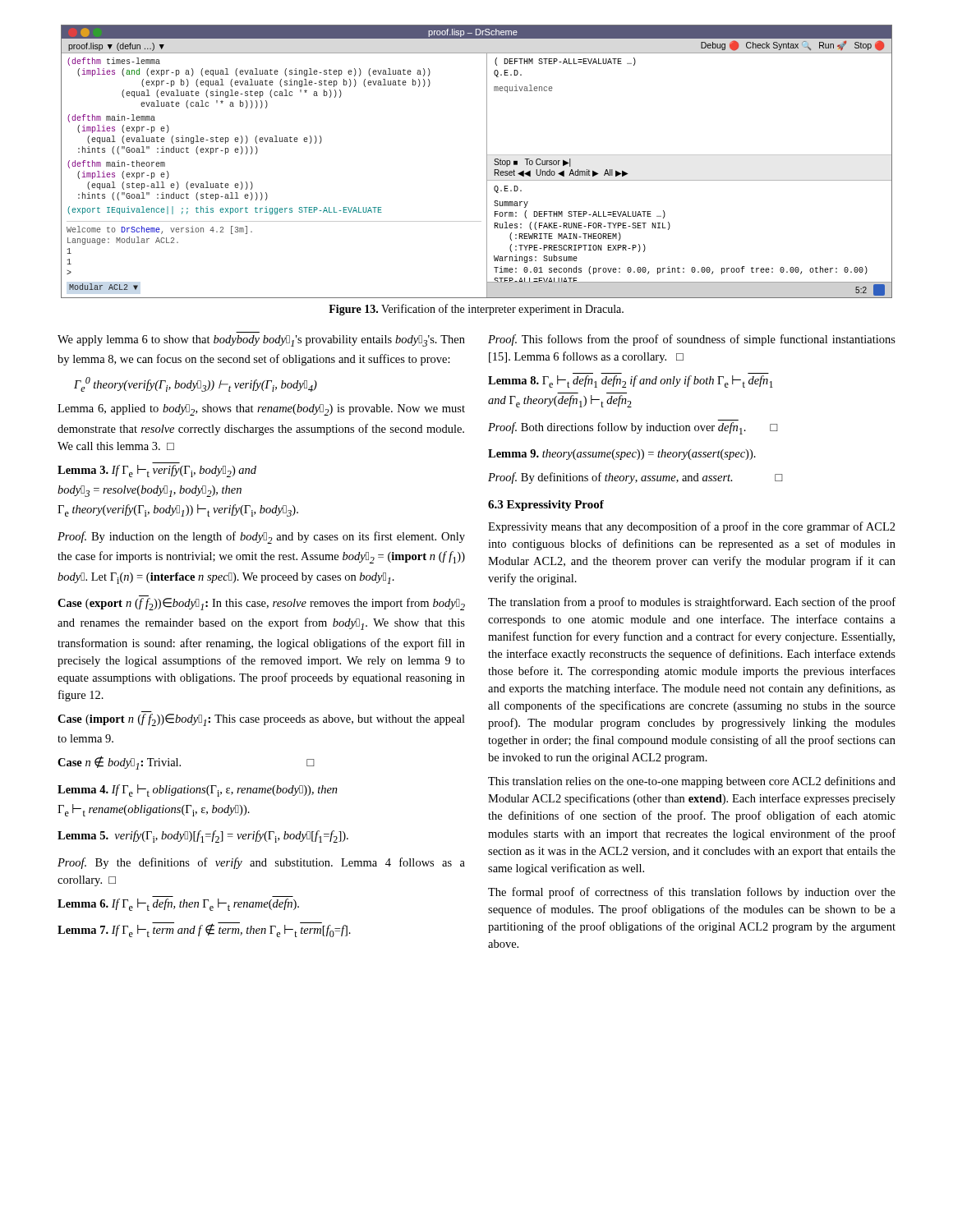Image resolution: width=953 pixels, height=1232 pixels.
Task: Select the list item with the text "Case (export n (f f2))∈body⃗1:"
Action: click(x=261, y=649)
